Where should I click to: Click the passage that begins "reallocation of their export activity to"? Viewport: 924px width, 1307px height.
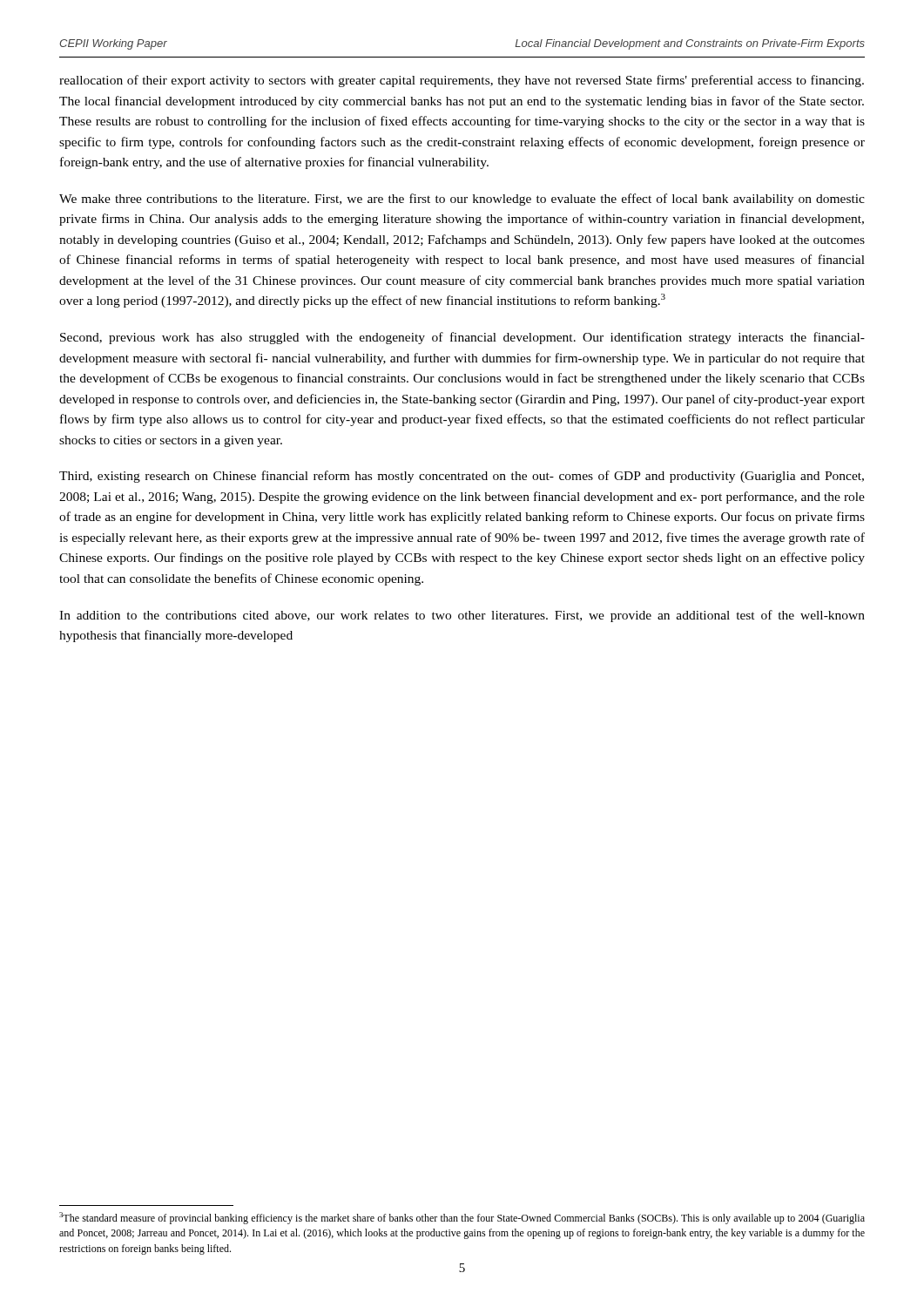[462, 121]
